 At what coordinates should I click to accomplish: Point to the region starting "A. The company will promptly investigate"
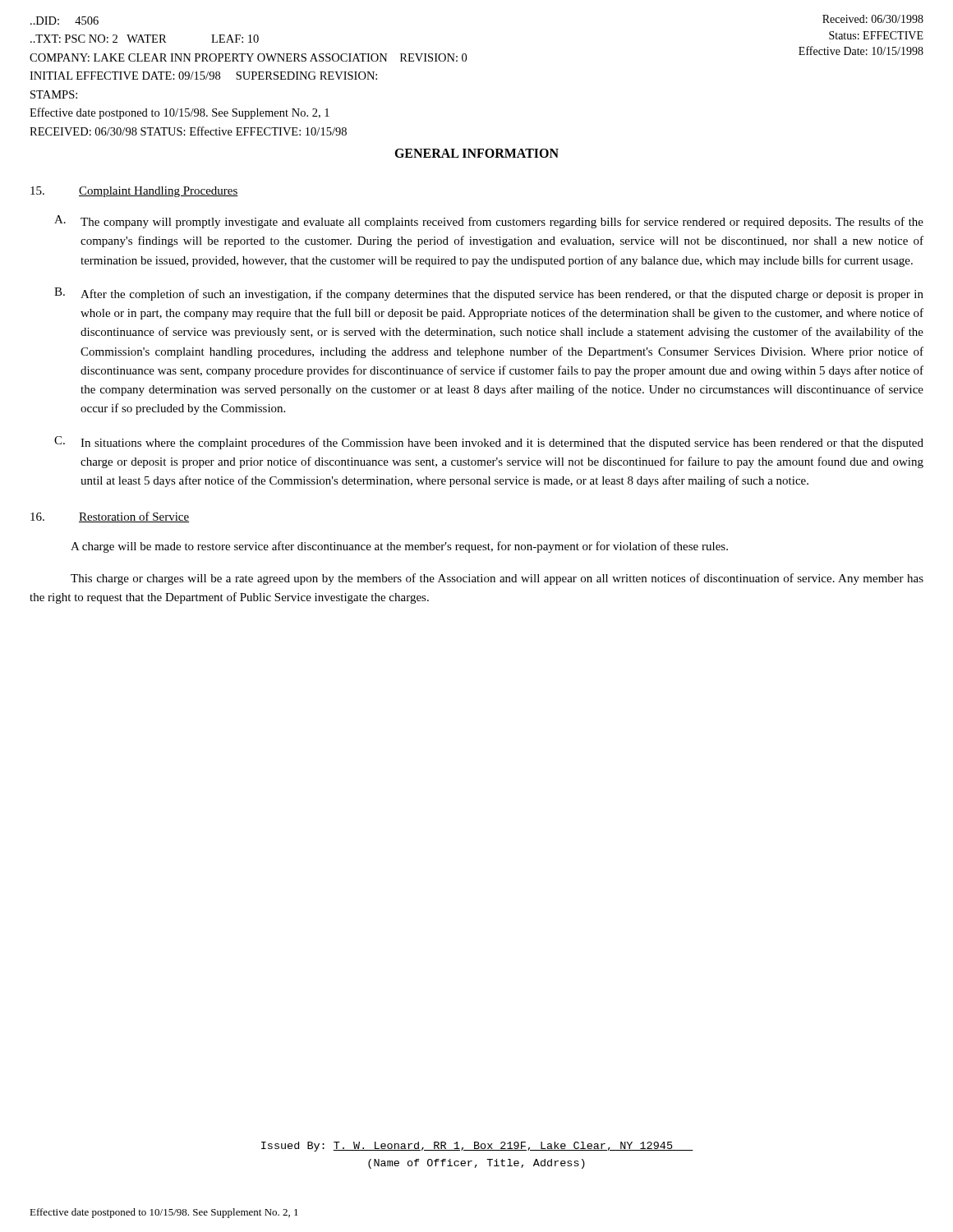(x=489, y=241)
